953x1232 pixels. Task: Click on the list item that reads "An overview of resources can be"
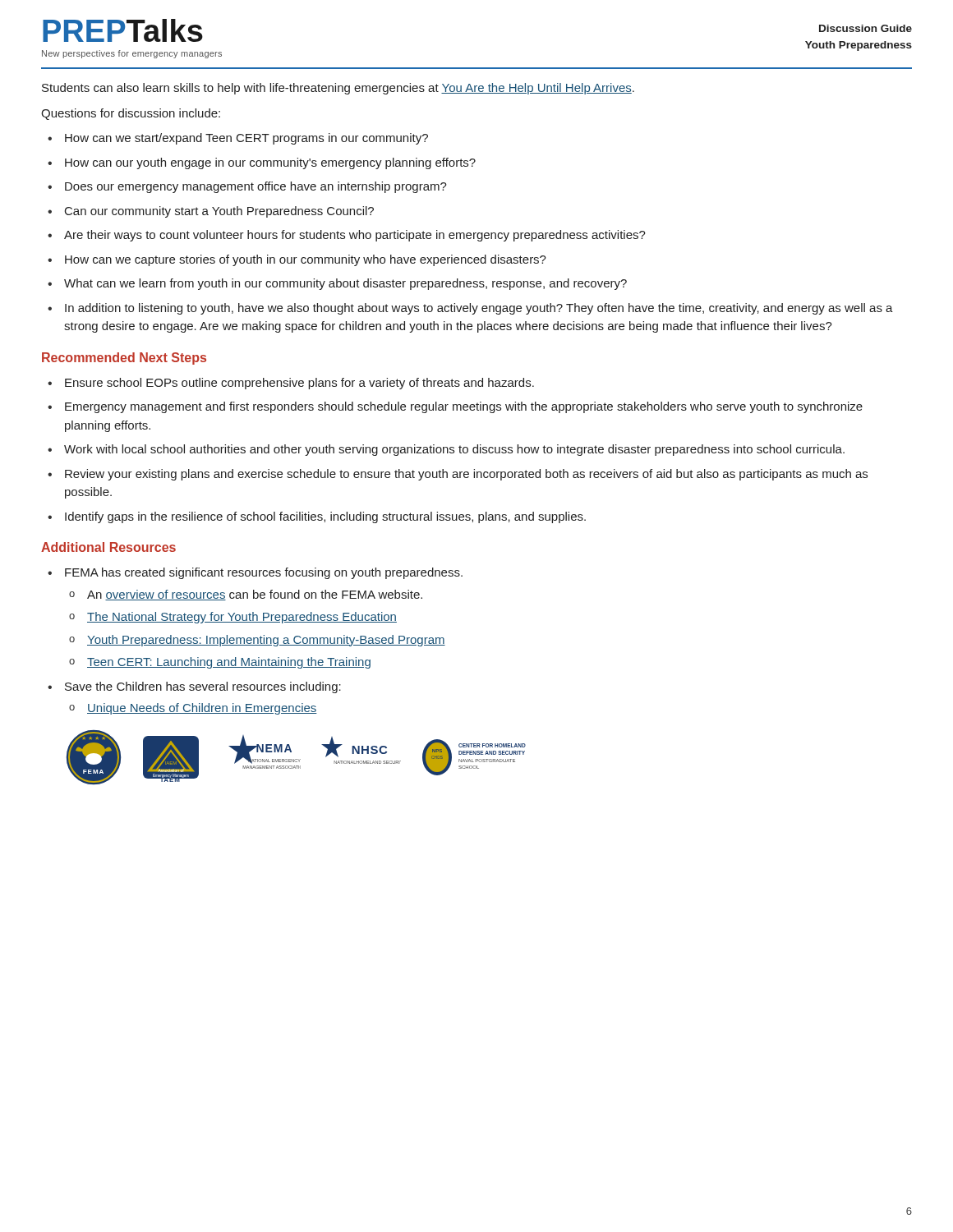(255, 594)
